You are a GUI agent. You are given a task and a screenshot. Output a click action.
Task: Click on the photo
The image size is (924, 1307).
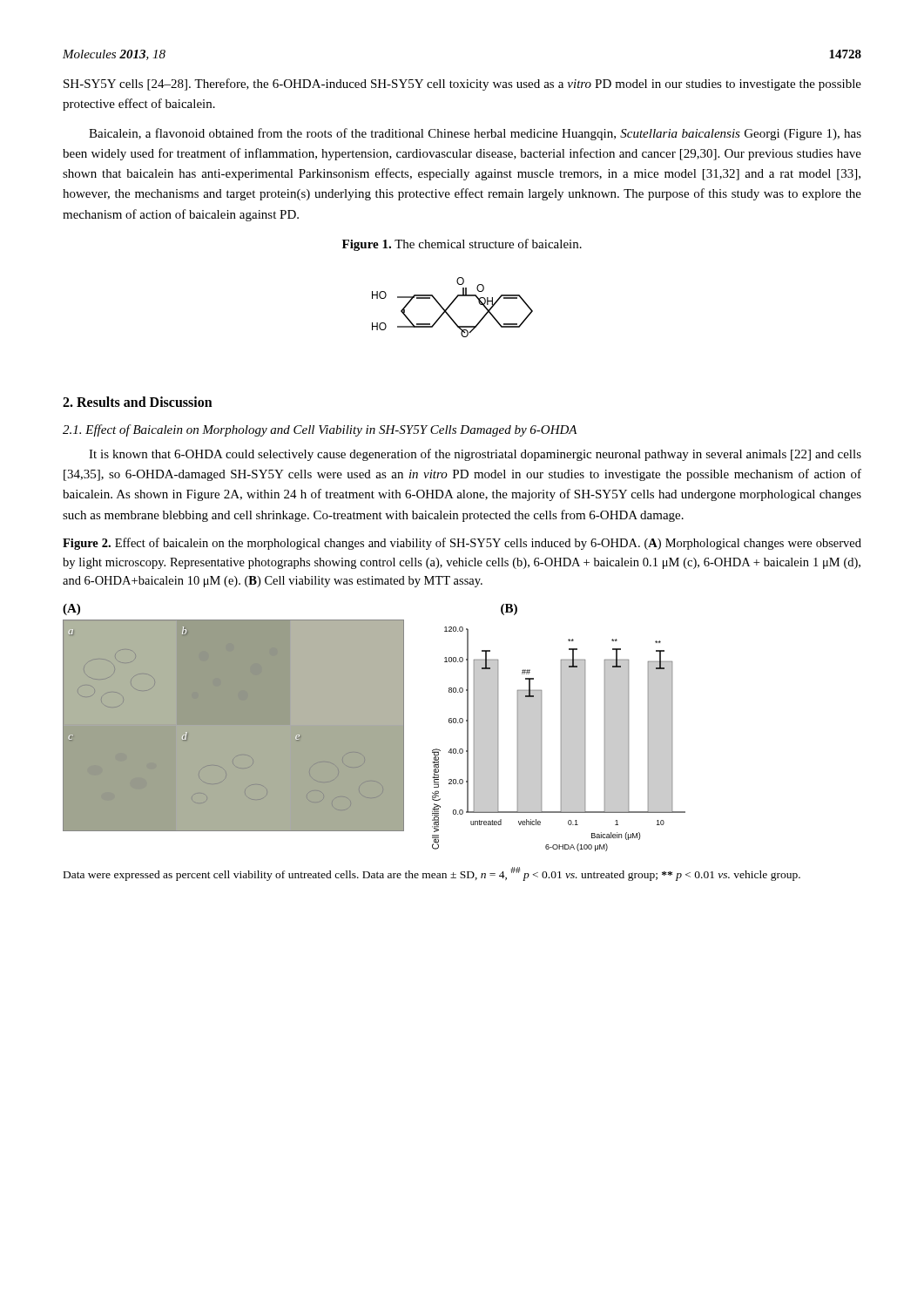point(462,728)
